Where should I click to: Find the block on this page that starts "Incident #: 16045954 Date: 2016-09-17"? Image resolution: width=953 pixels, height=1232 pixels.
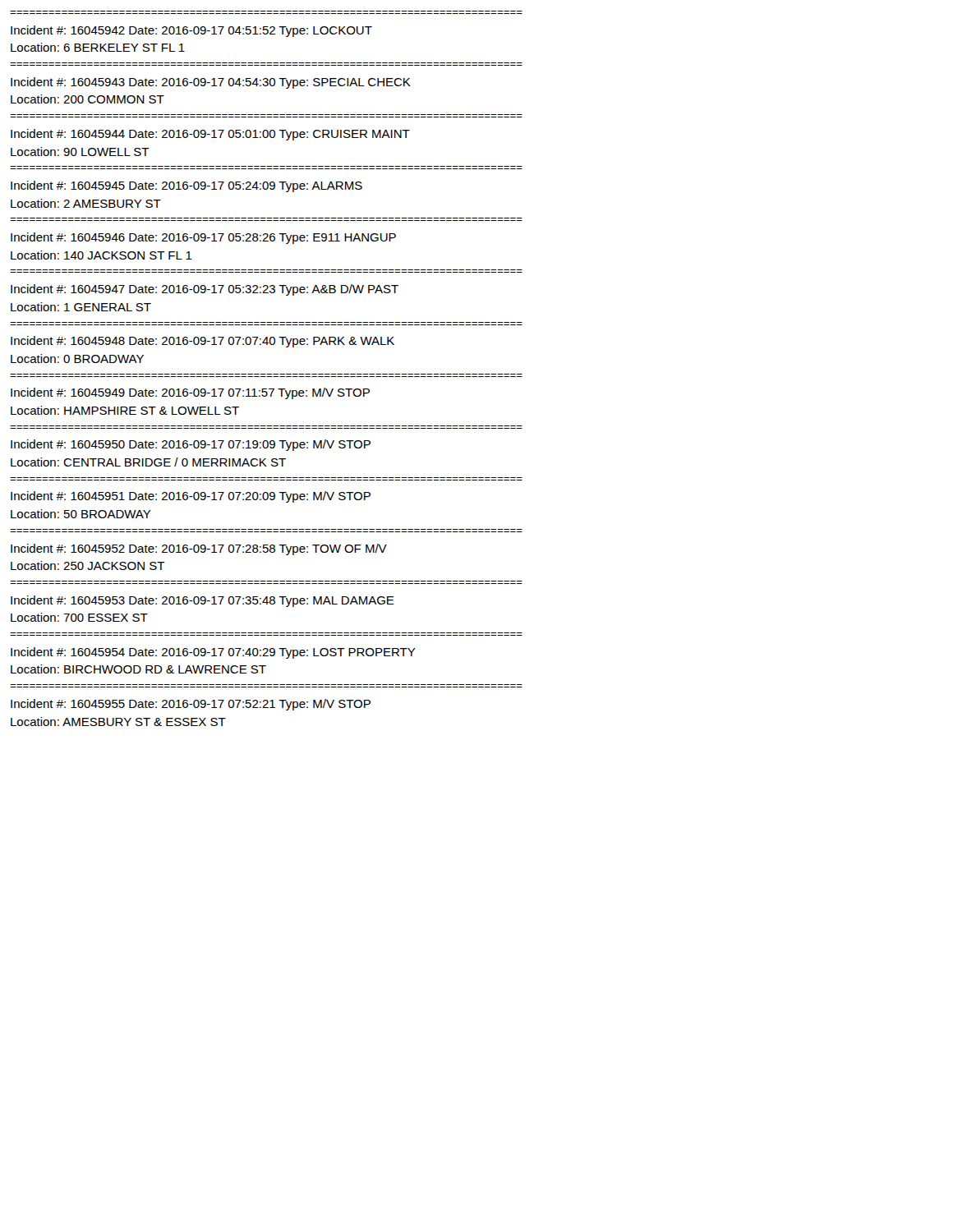coord(213,660)
